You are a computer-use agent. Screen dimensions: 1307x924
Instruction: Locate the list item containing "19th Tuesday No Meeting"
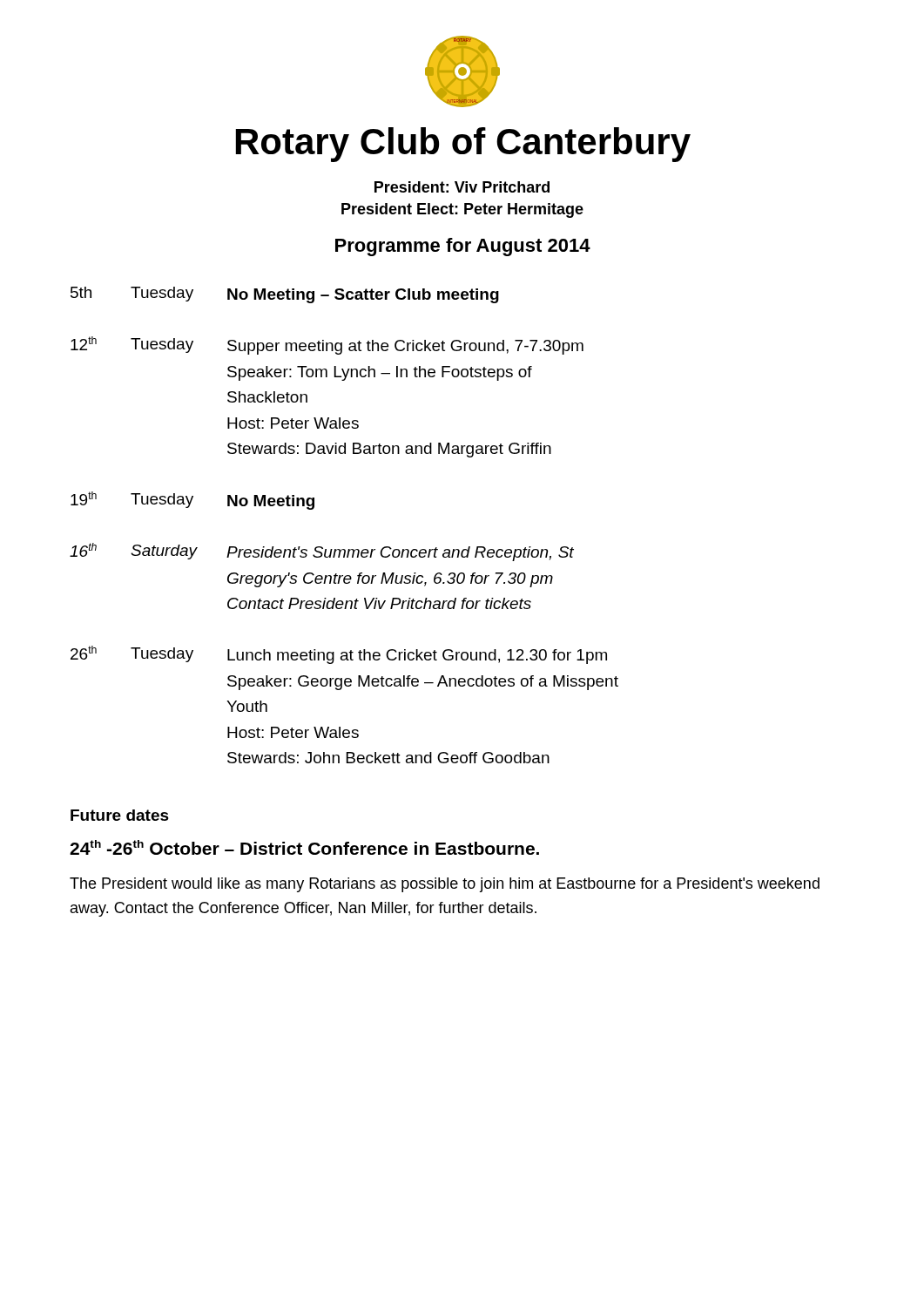click(x=192, y=501)
